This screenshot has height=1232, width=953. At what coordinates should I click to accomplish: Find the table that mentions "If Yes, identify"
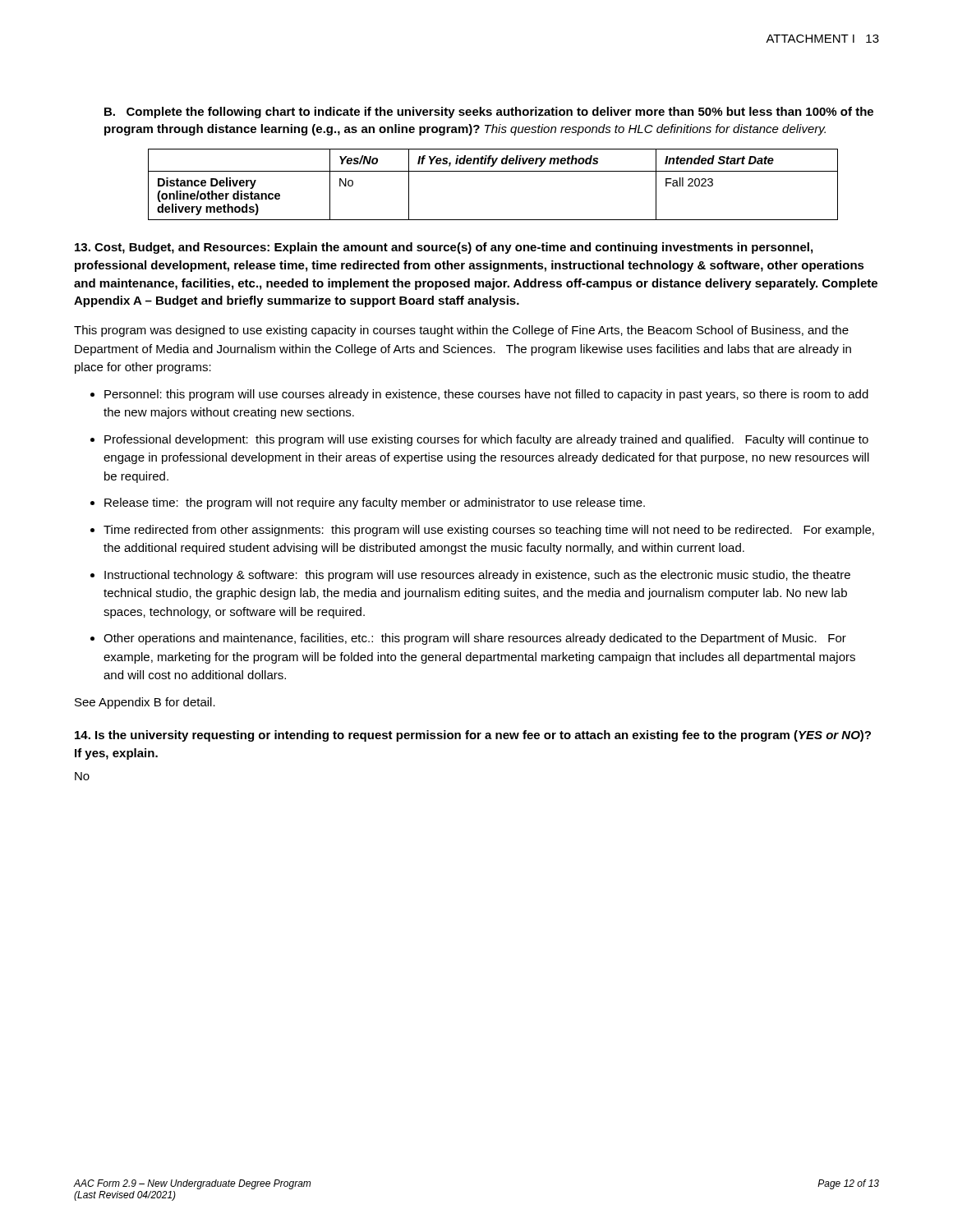(499, 184)
